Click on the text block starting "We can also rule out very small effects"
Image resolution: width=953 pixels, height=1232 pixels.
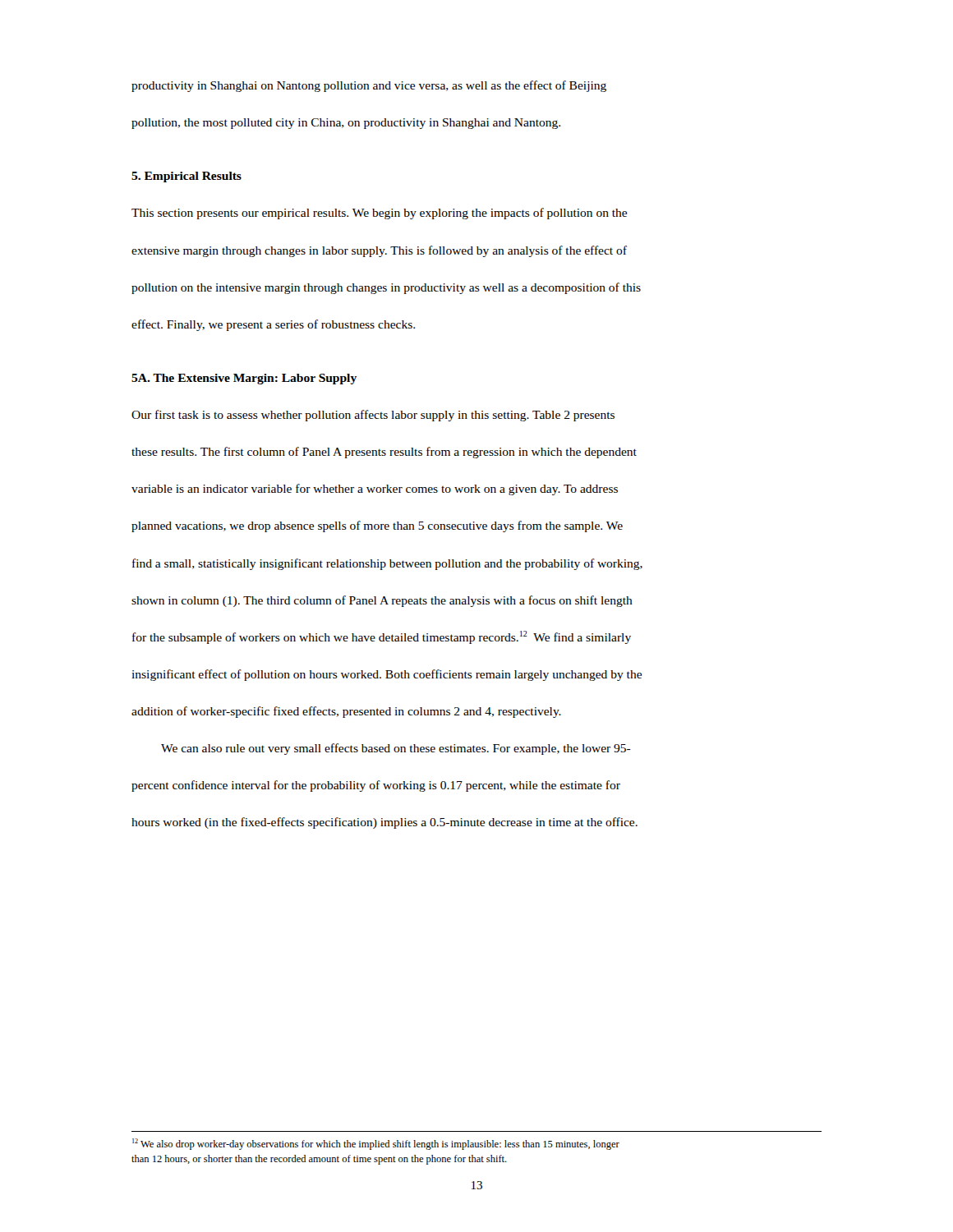[x=476, y=785]
